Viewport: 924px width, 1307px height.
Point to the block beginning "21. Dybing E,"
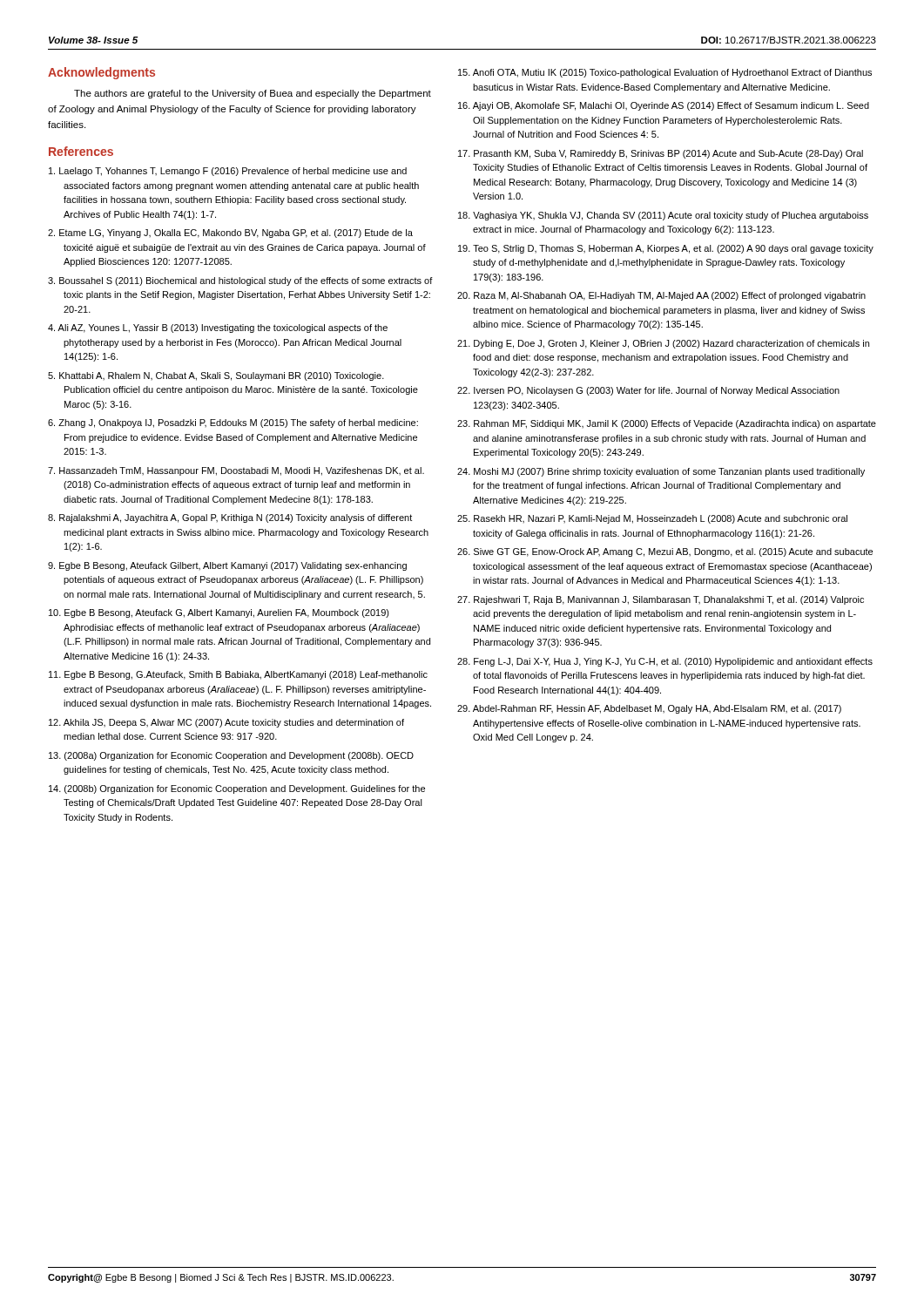click(664, 357)
